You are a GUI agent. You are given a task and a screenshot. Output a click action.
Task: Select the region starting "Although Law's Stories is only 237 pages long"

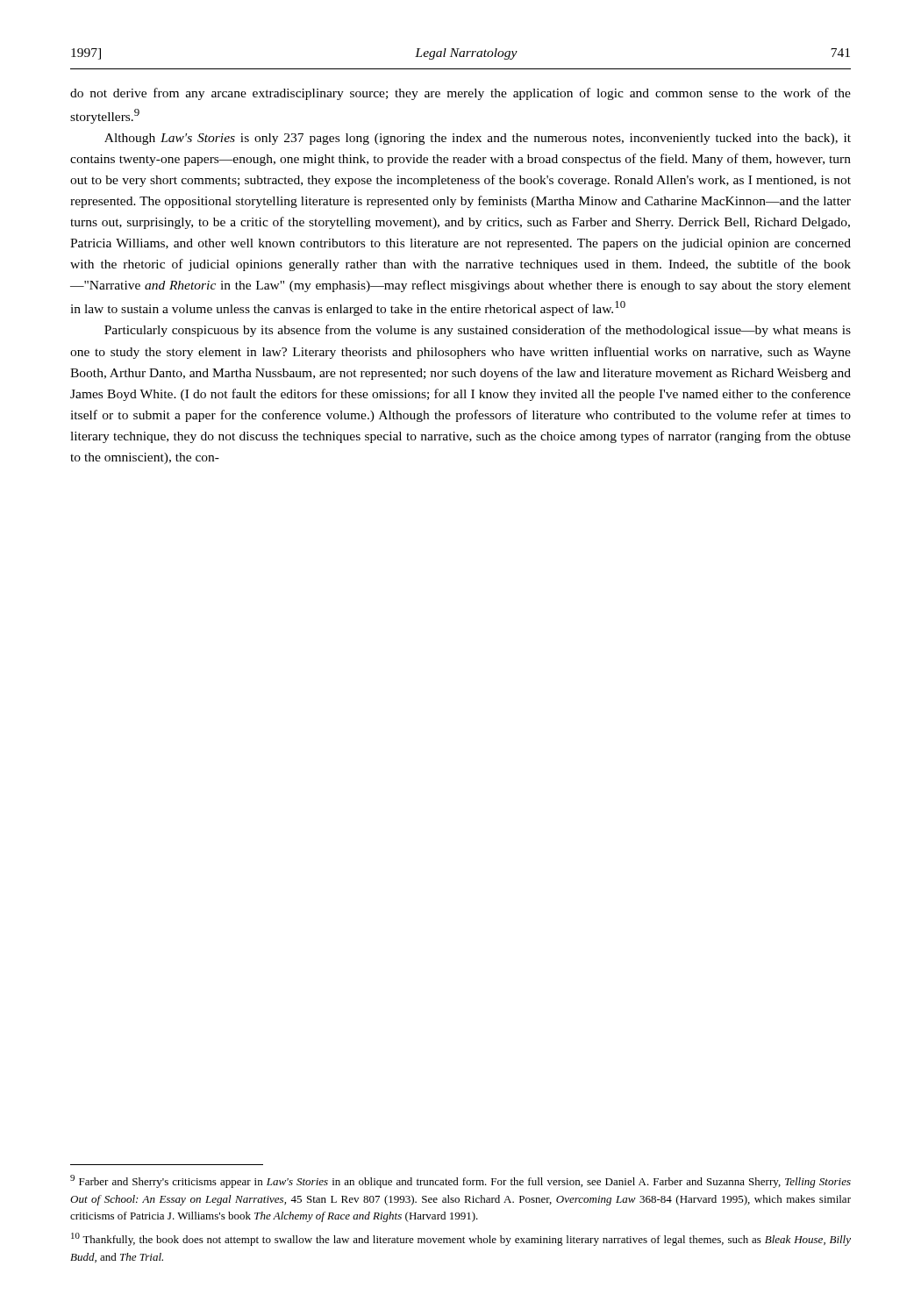point(460,224)
